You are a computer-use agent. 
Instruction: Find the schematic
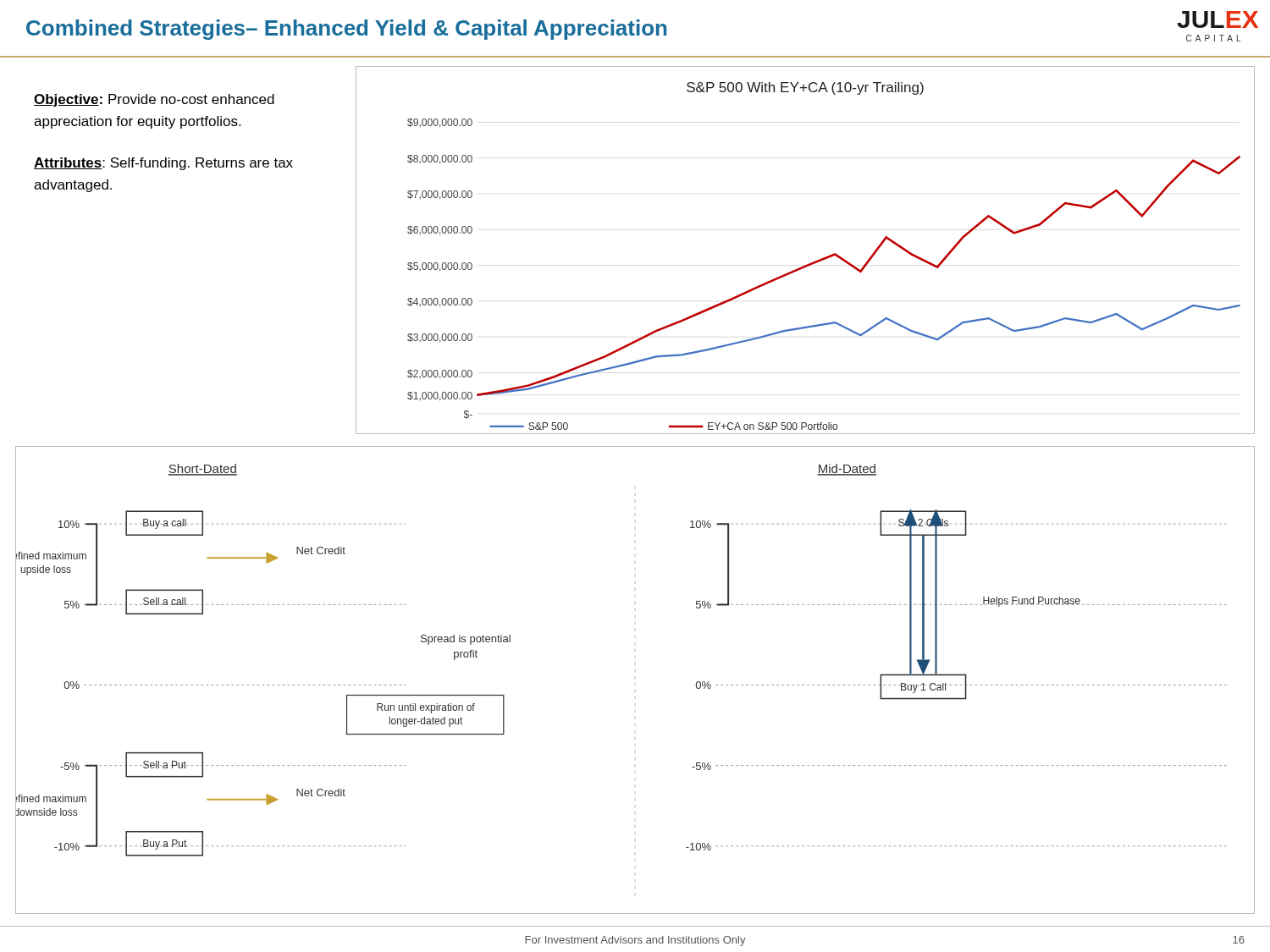[635, 680]
